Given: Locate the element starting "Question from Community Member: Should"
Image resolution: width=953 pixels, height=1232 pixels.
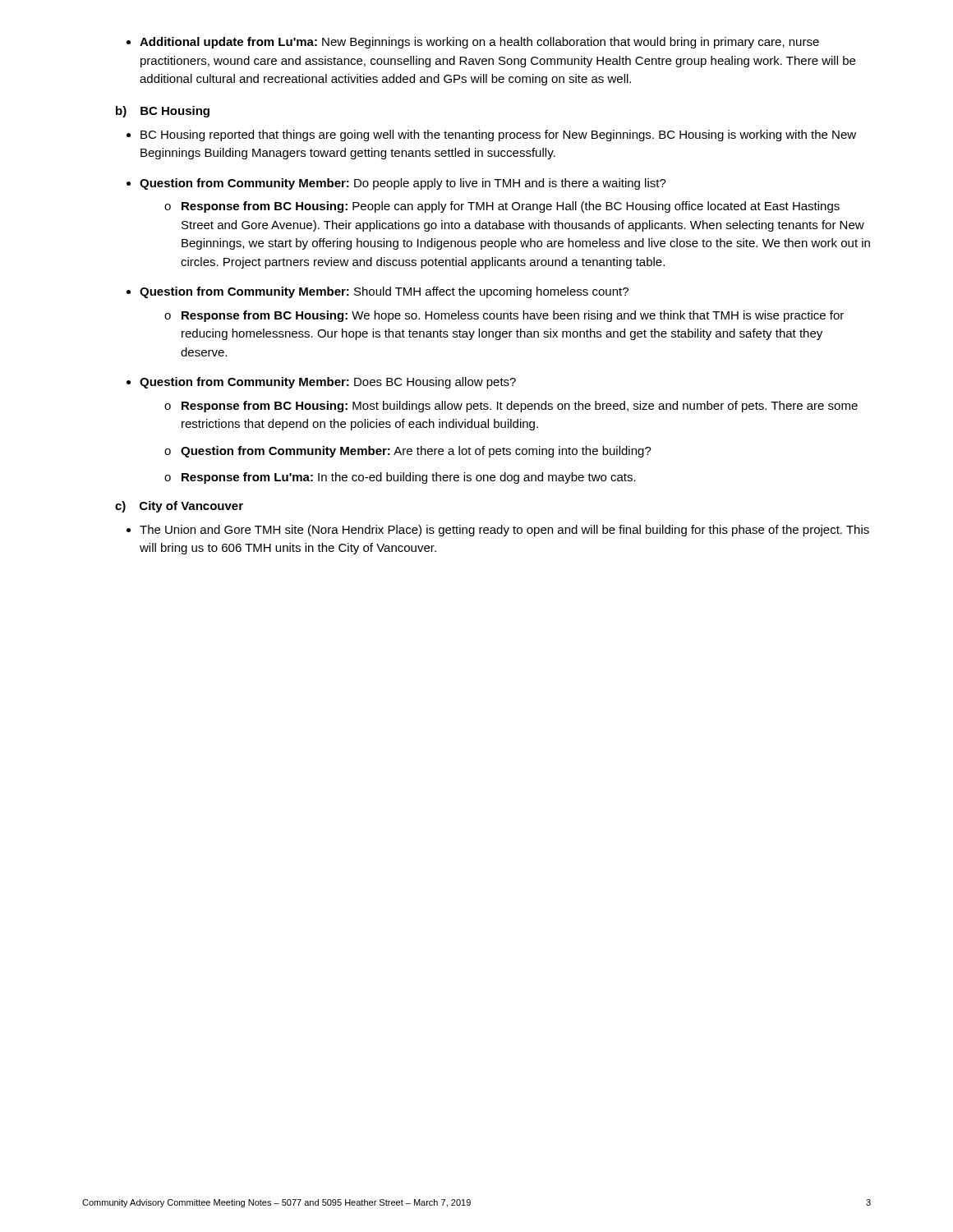Looking at the screenshot, I should click(x=505, y=323).
